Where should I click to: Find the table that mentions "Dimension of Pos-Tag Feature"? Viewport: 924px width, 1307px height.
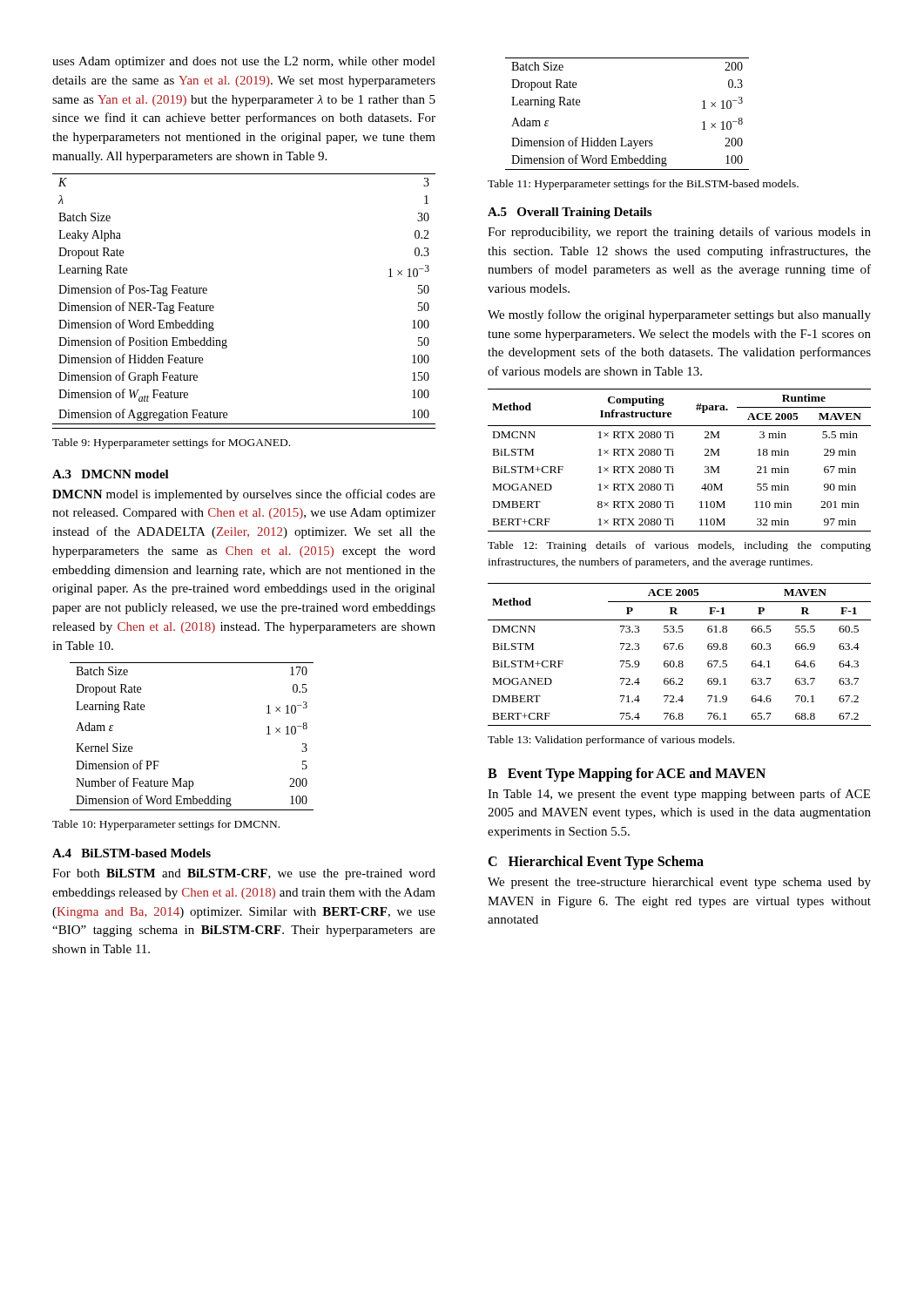(244, 301)
